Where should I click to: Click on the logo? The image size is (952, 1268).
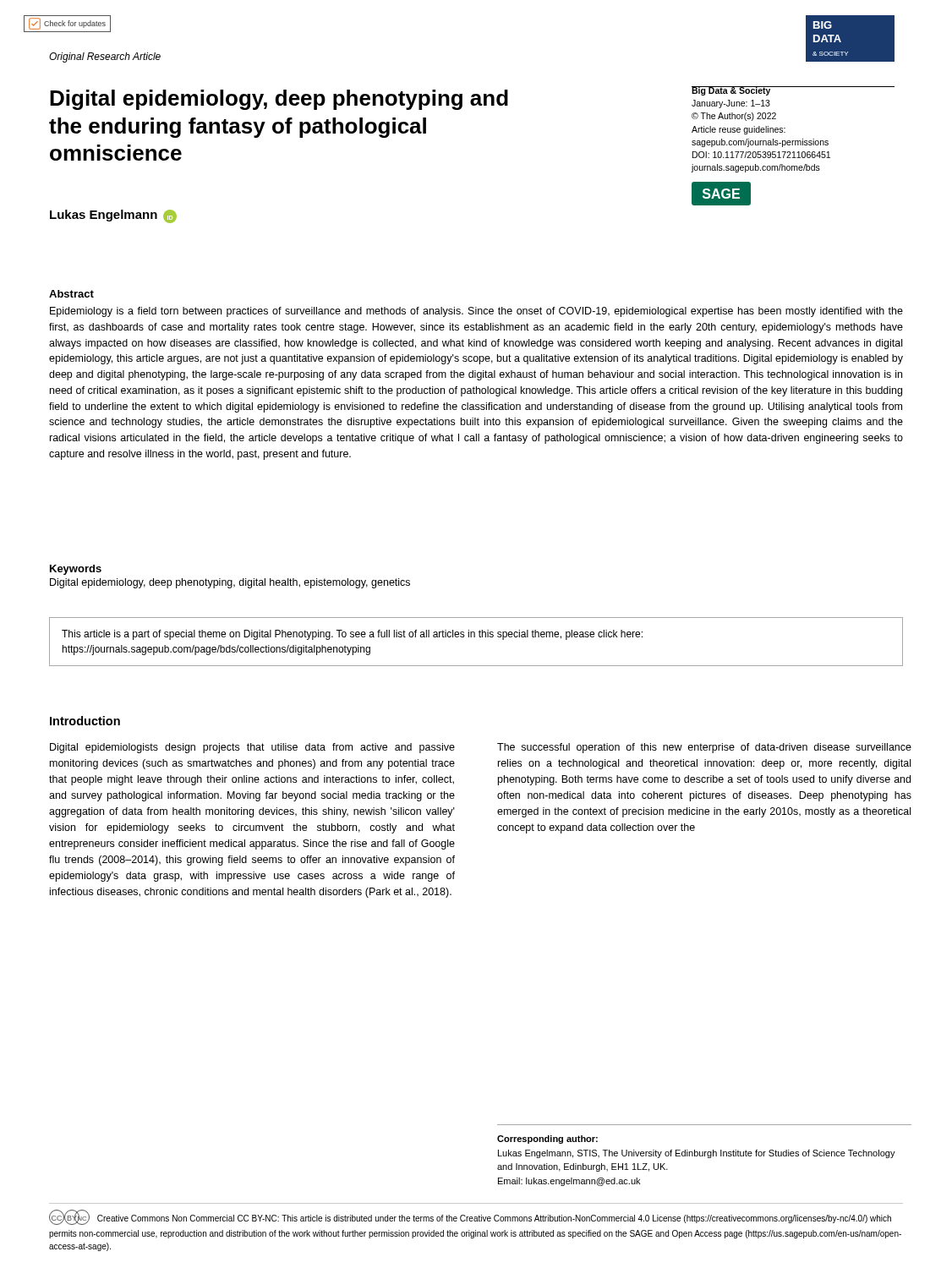pos(850,43)
